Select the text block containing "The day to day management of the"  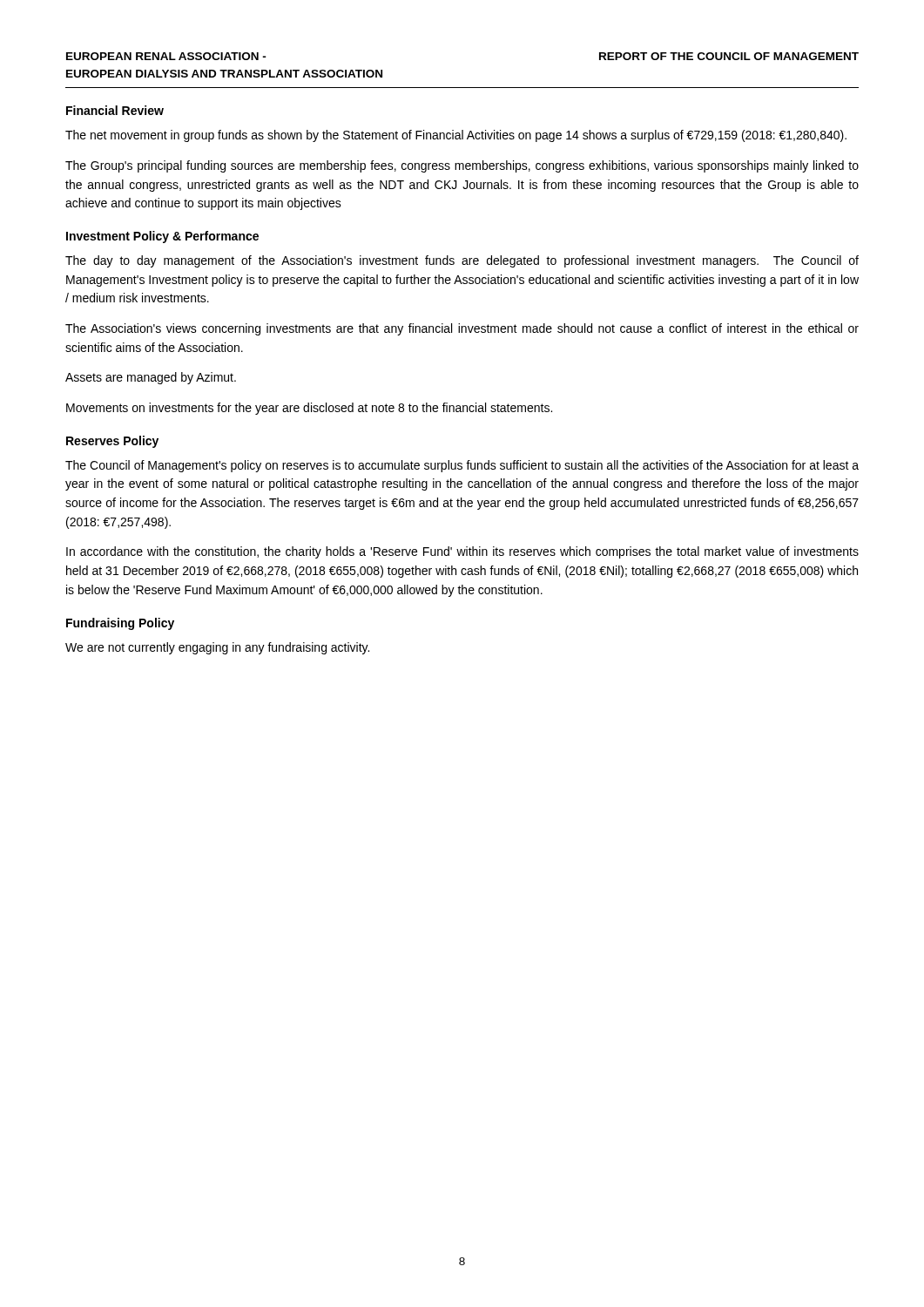pos(462,279)
